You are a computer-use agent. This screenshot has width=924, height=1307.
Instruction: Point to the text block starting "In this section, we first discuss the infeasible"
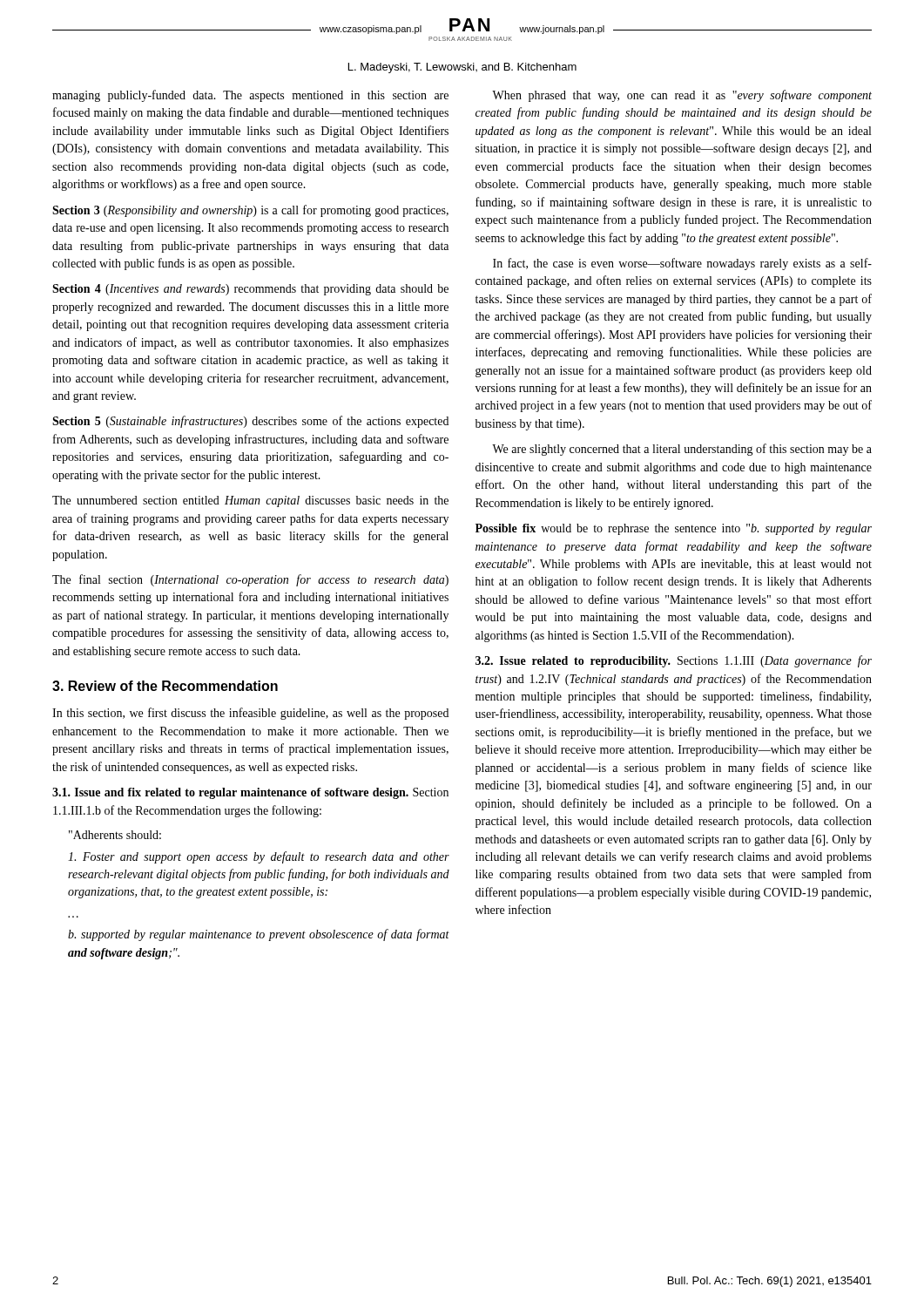click(x=251, y=741)
